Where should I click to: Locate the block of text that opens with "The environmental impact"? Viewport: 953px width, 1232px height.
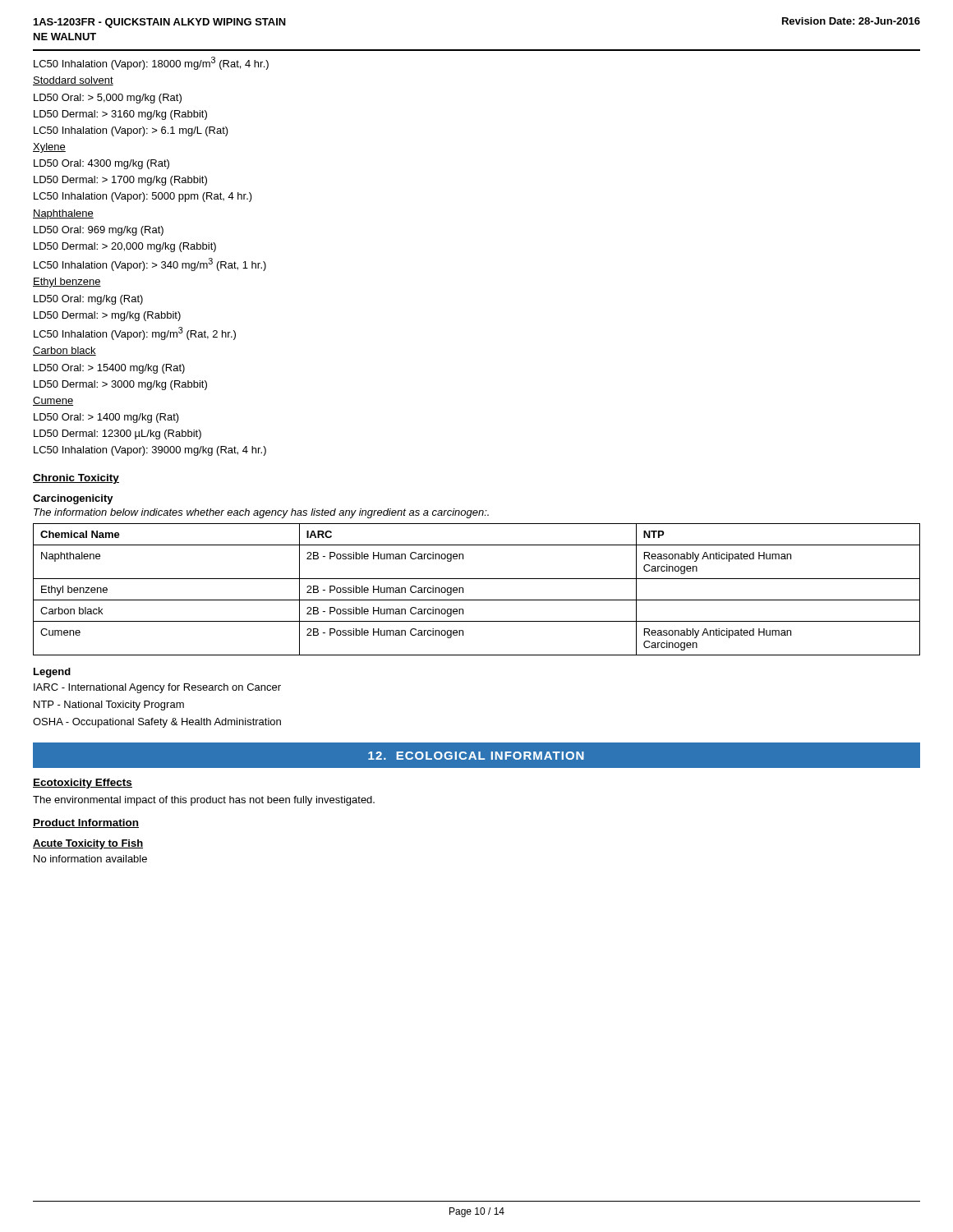(x=204, y=799)
